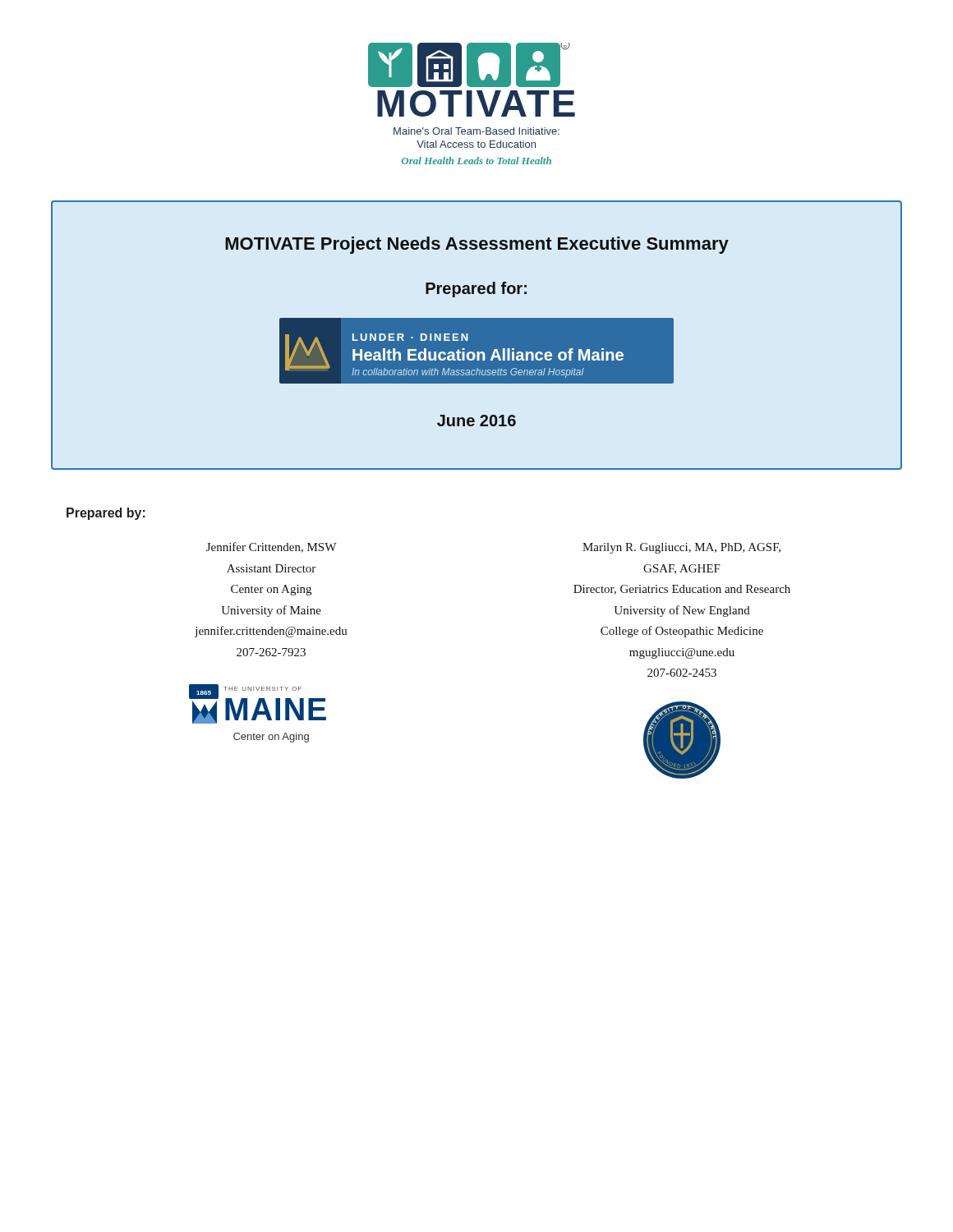953x1232 pixels.
Task: Point to the block beginning "Jennifer Crittenden, MSW Assistant Director"
Action: (271, 650)
